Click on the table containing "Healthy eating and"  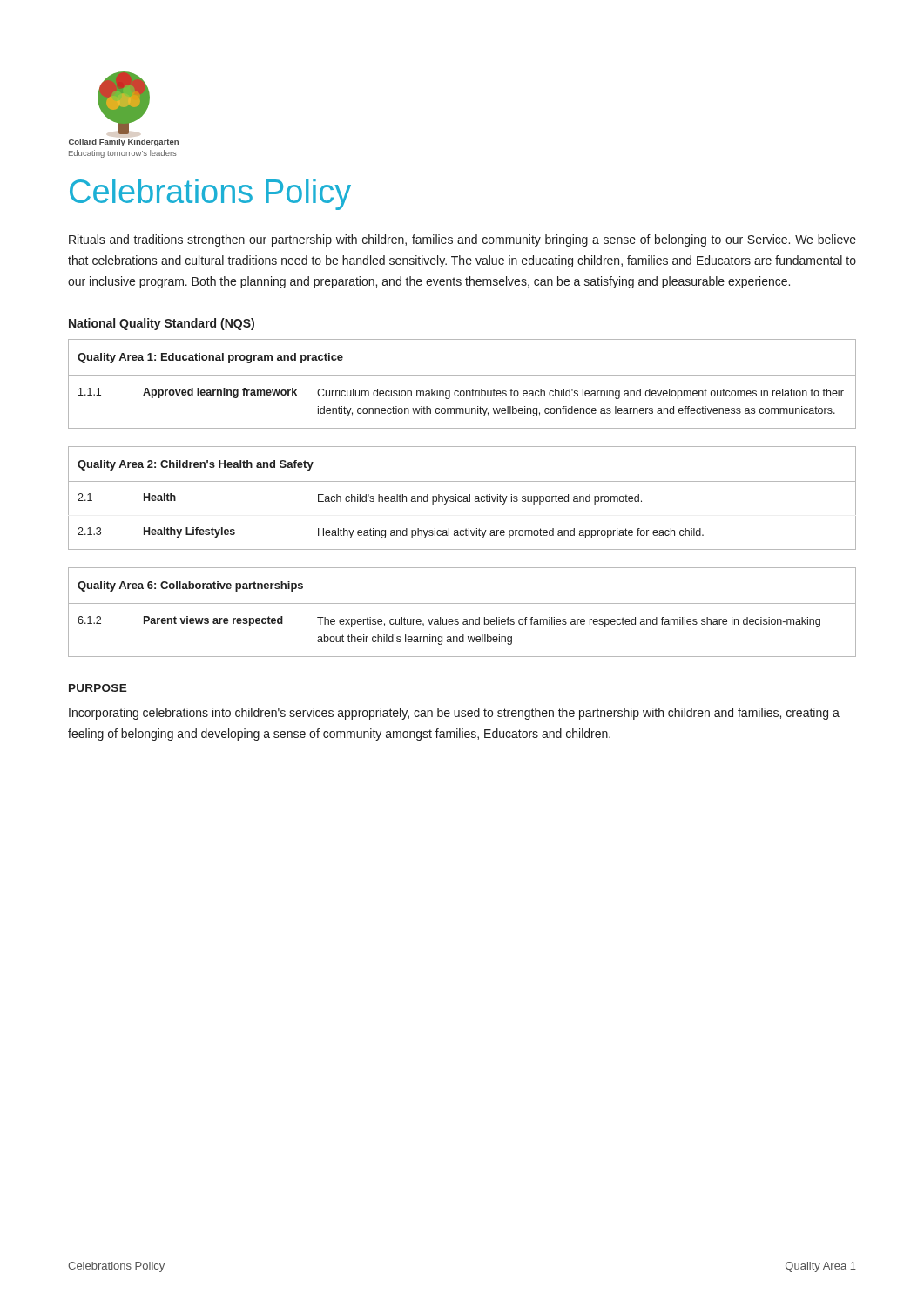[x=462, y=498]
